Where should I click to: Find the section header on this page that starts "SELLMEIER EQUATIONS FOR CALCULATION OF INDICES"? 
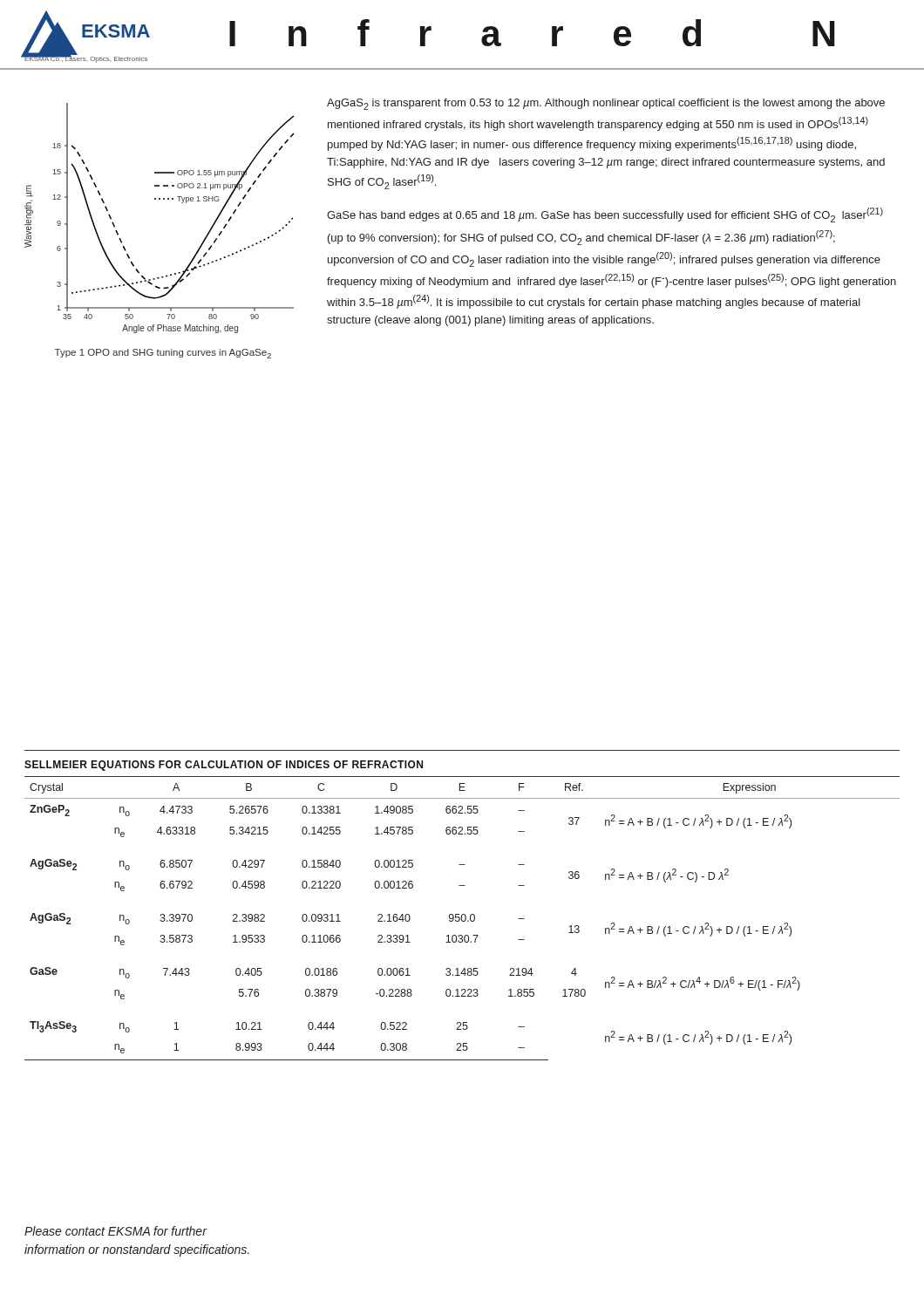pyautogui.click(x=224, y=765)
